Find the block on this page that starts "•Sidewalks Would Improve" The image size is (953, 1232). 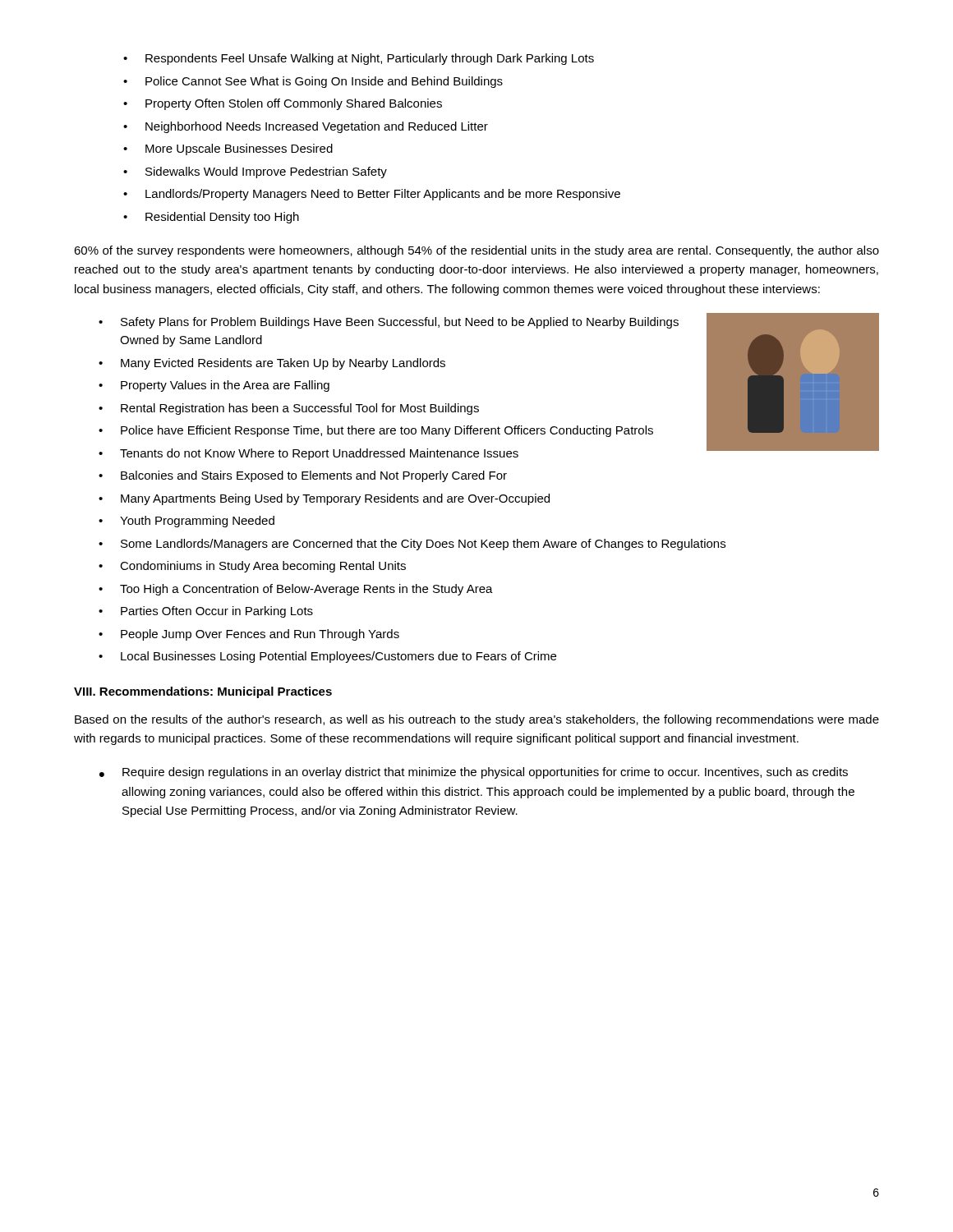(255, 171)
